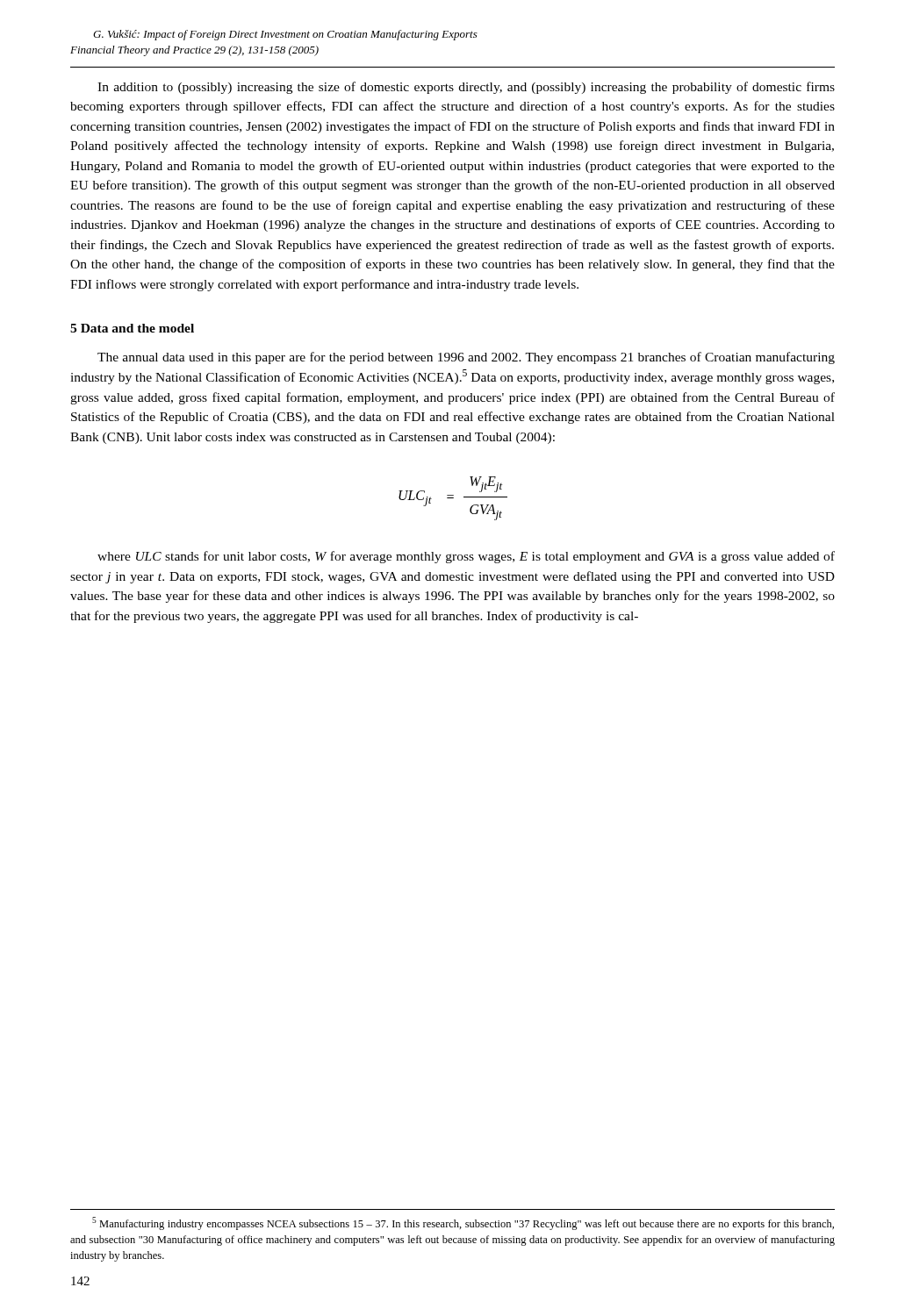Viewport: 905px width, 1316px height.
Task: Select the text starting "ULCjt = WjtEjt GVAjt"
Action: (452, 497)
